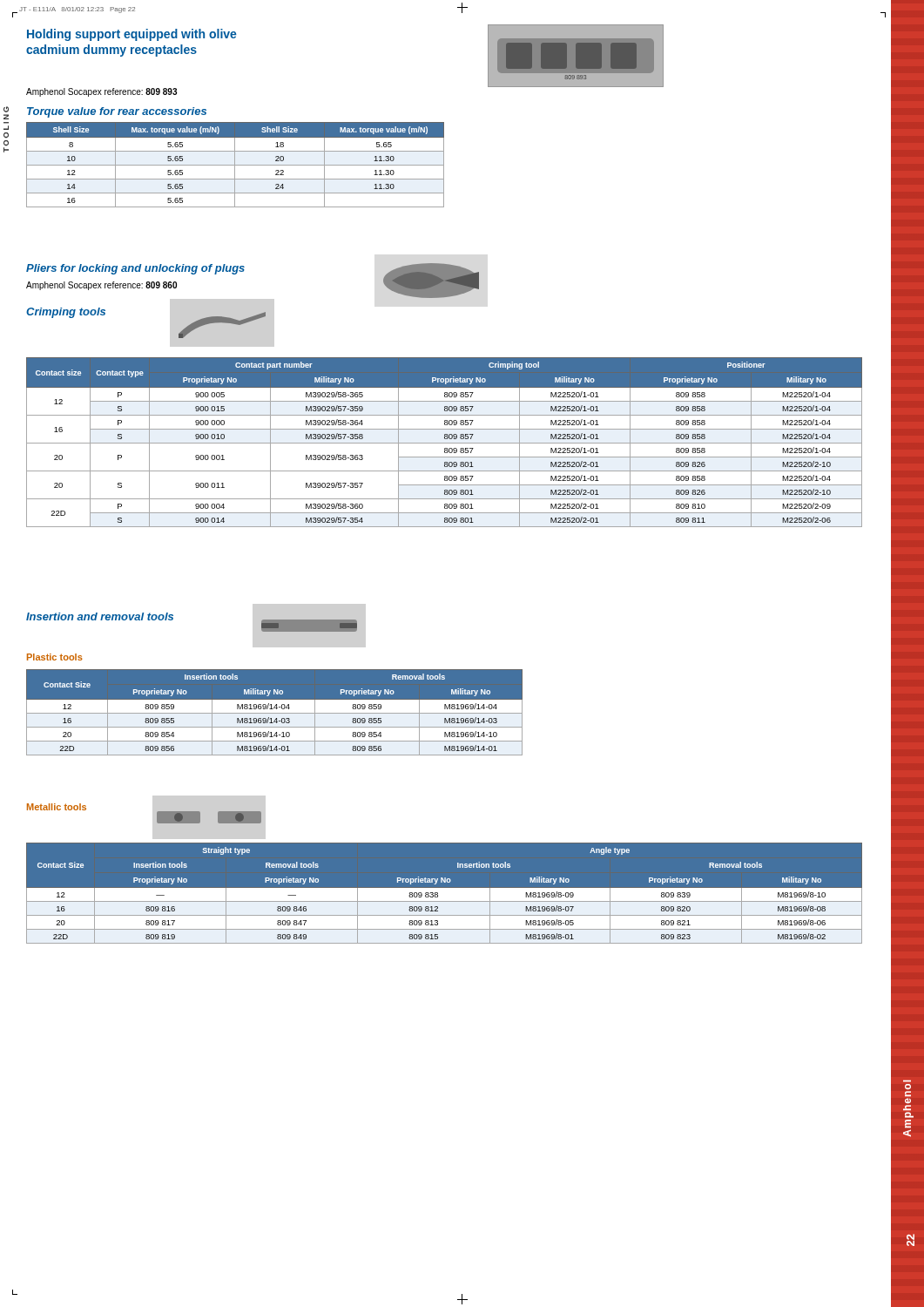Click where it says "Torque value for rear accessories"
The height and width of the screenshot is (1307, 924).
point(117,111)
